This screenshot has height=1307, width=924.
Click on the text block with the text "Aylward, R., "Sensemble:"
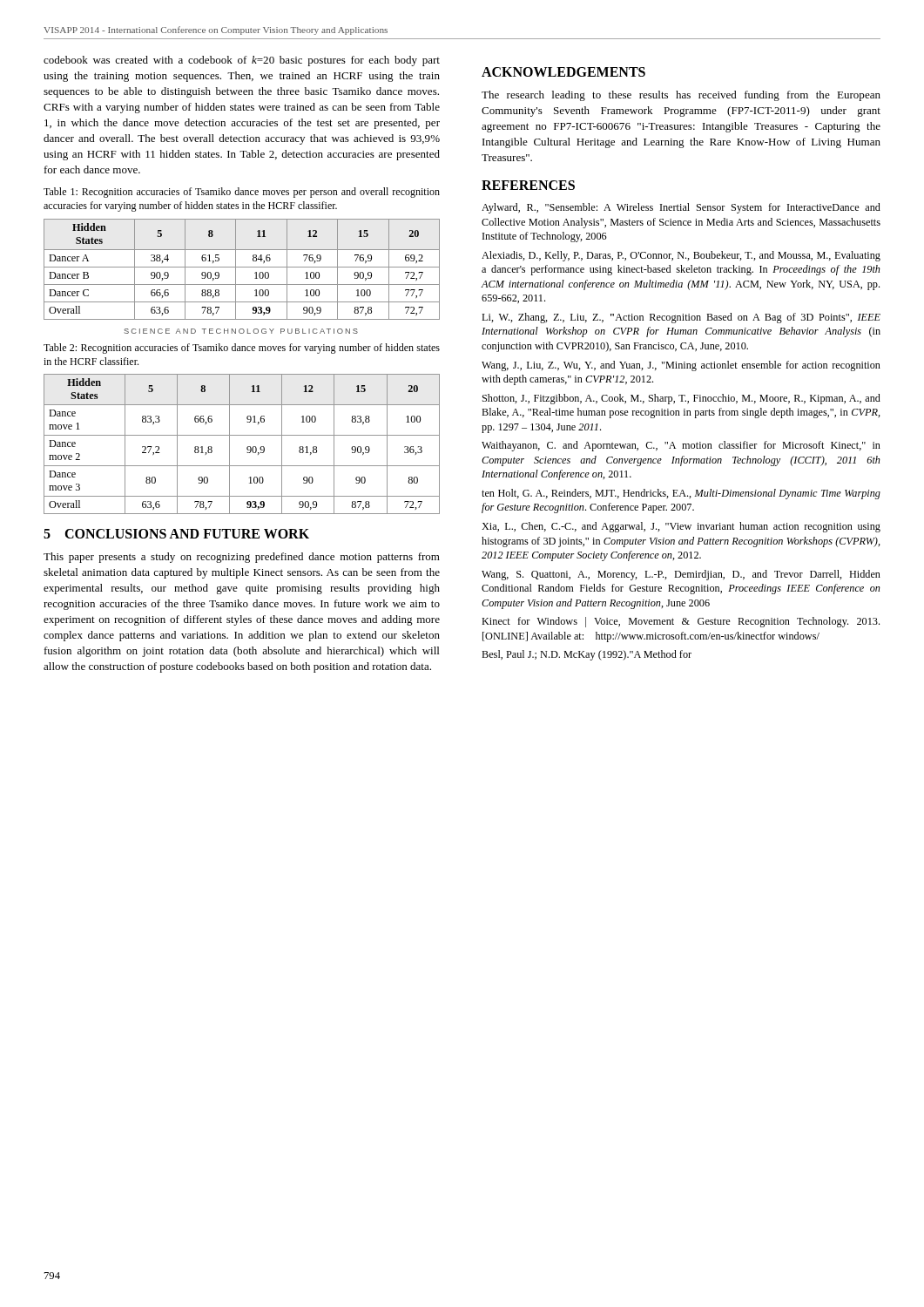pos(681,222)
